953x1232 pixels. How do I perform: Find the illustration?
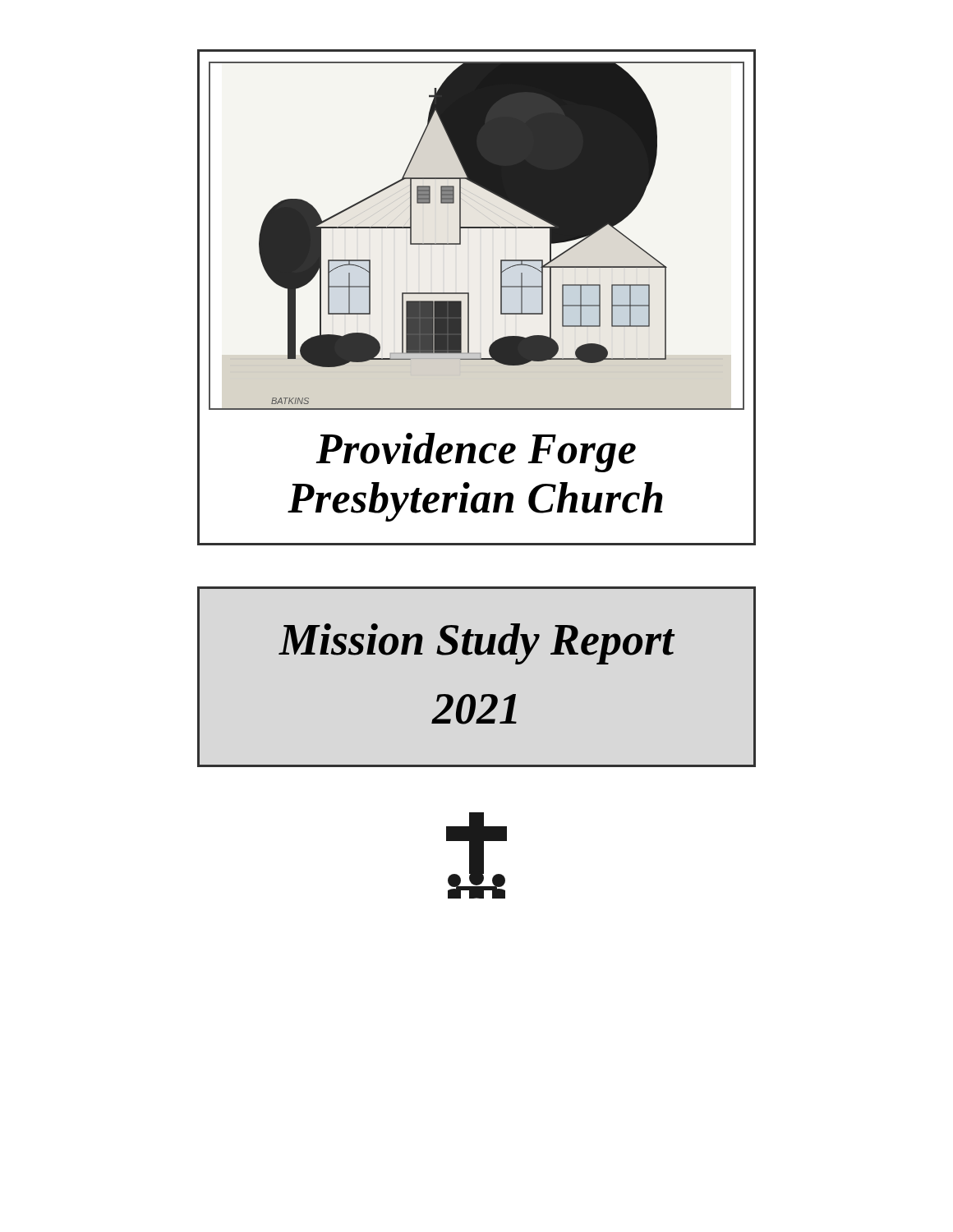coord(476,297)
